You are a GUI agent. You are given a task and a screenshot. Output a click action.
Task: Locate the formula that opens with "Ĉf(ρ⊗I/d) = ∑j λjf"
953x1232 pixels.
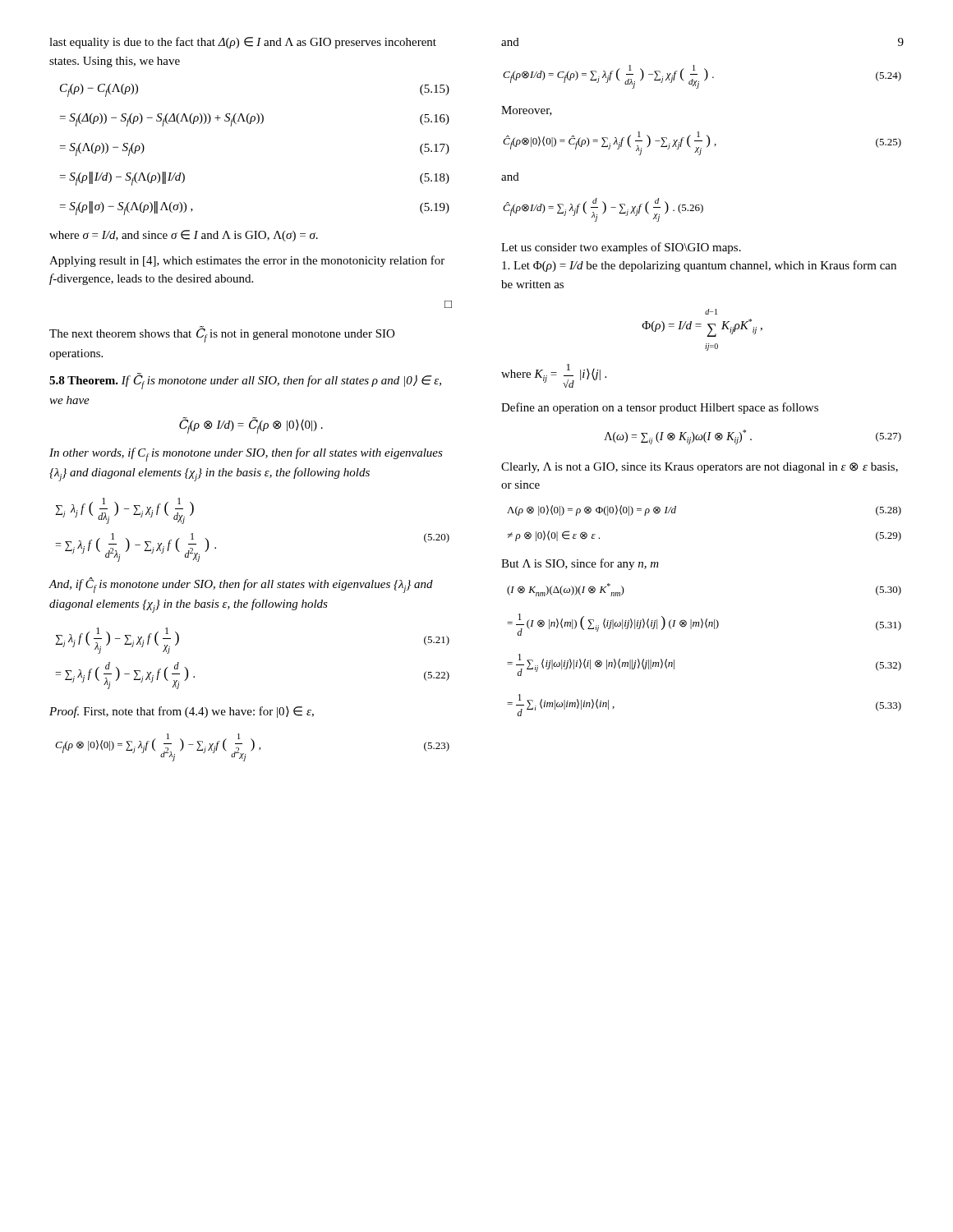coord(702,209)
